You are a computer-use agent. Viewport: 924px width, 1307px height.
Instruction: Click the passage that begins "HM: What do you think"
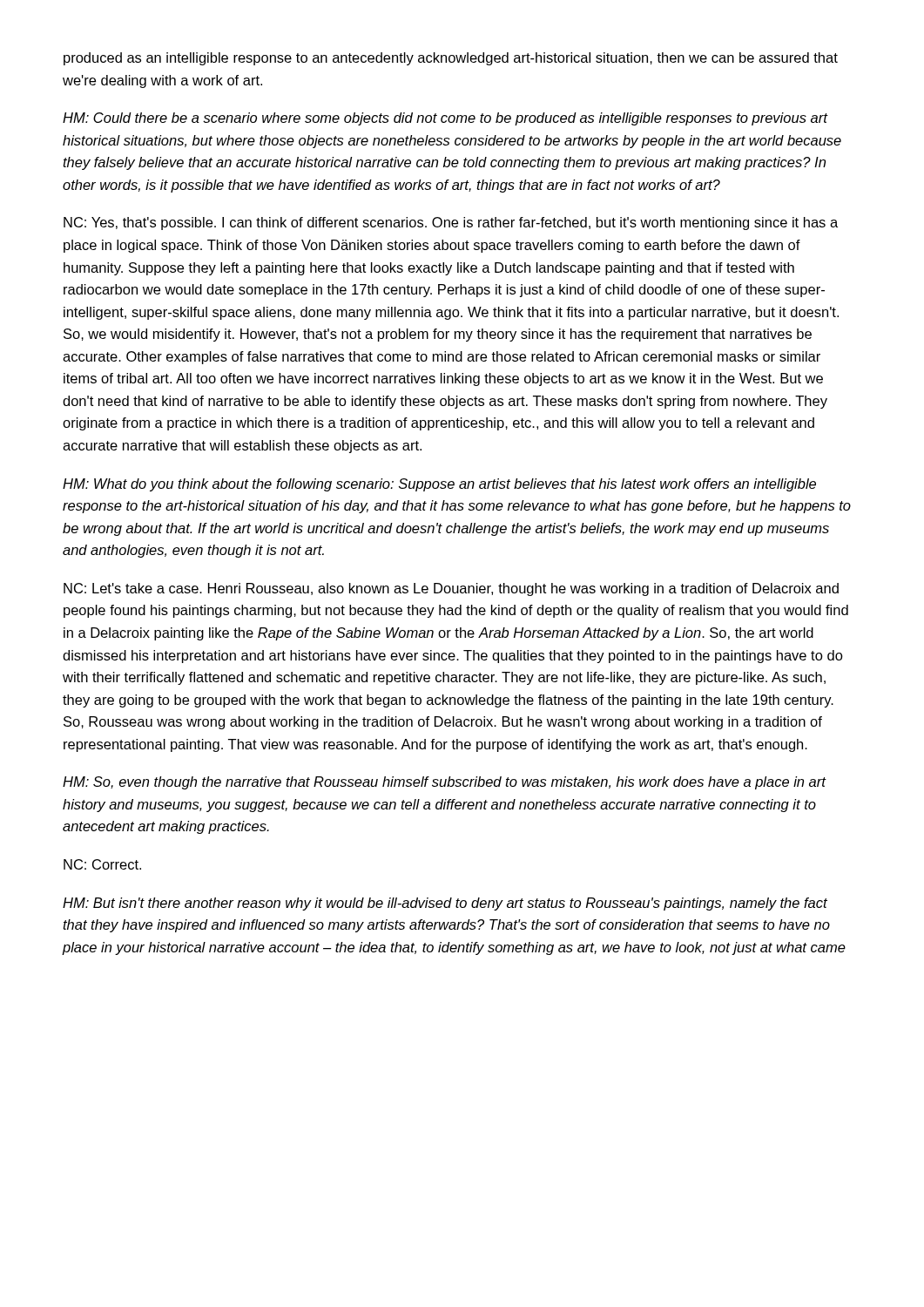457,517
